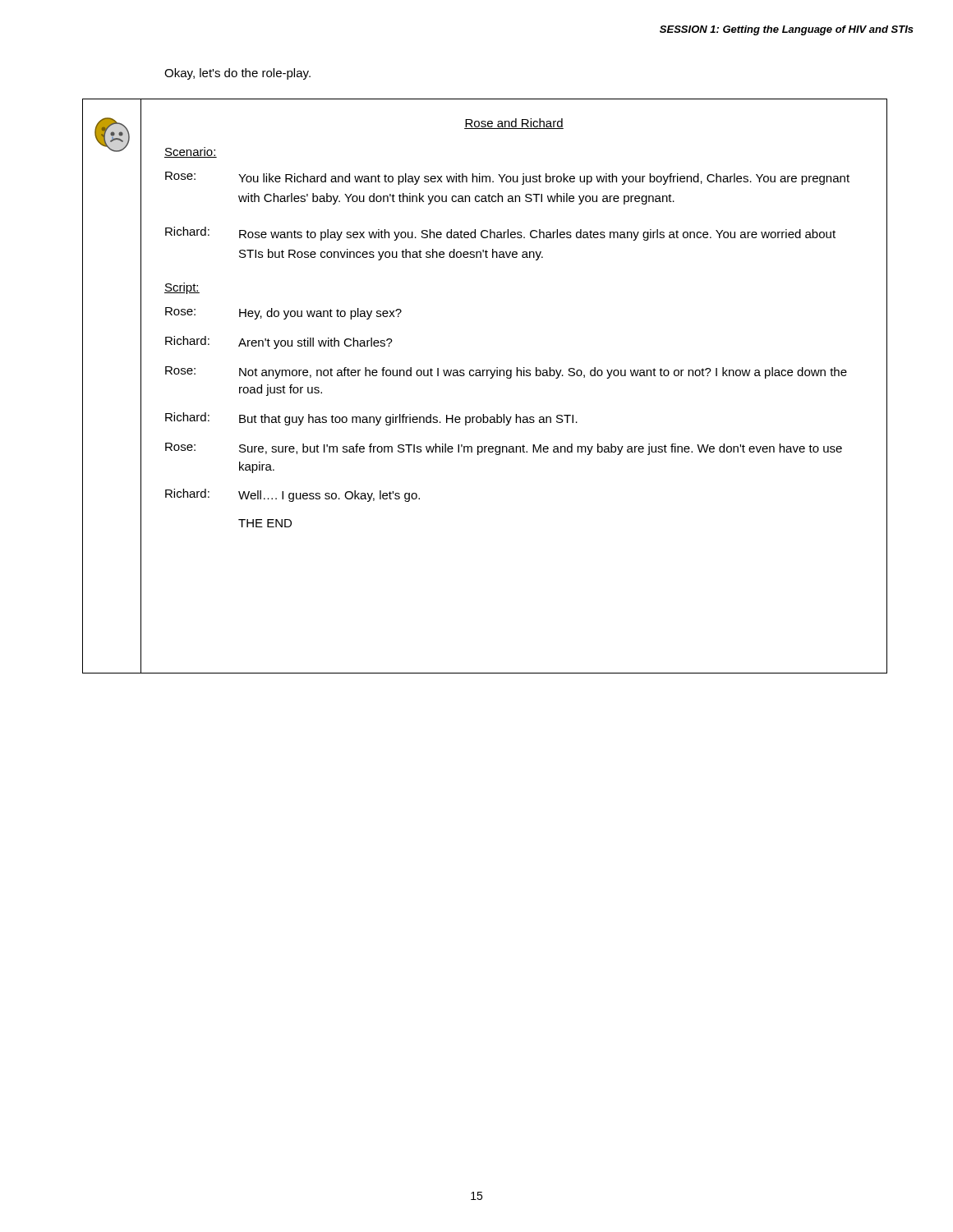Point to the region starting "Rose and Richard"
Viewport: 953px width, 1232px height.
(x=514, y=123)
